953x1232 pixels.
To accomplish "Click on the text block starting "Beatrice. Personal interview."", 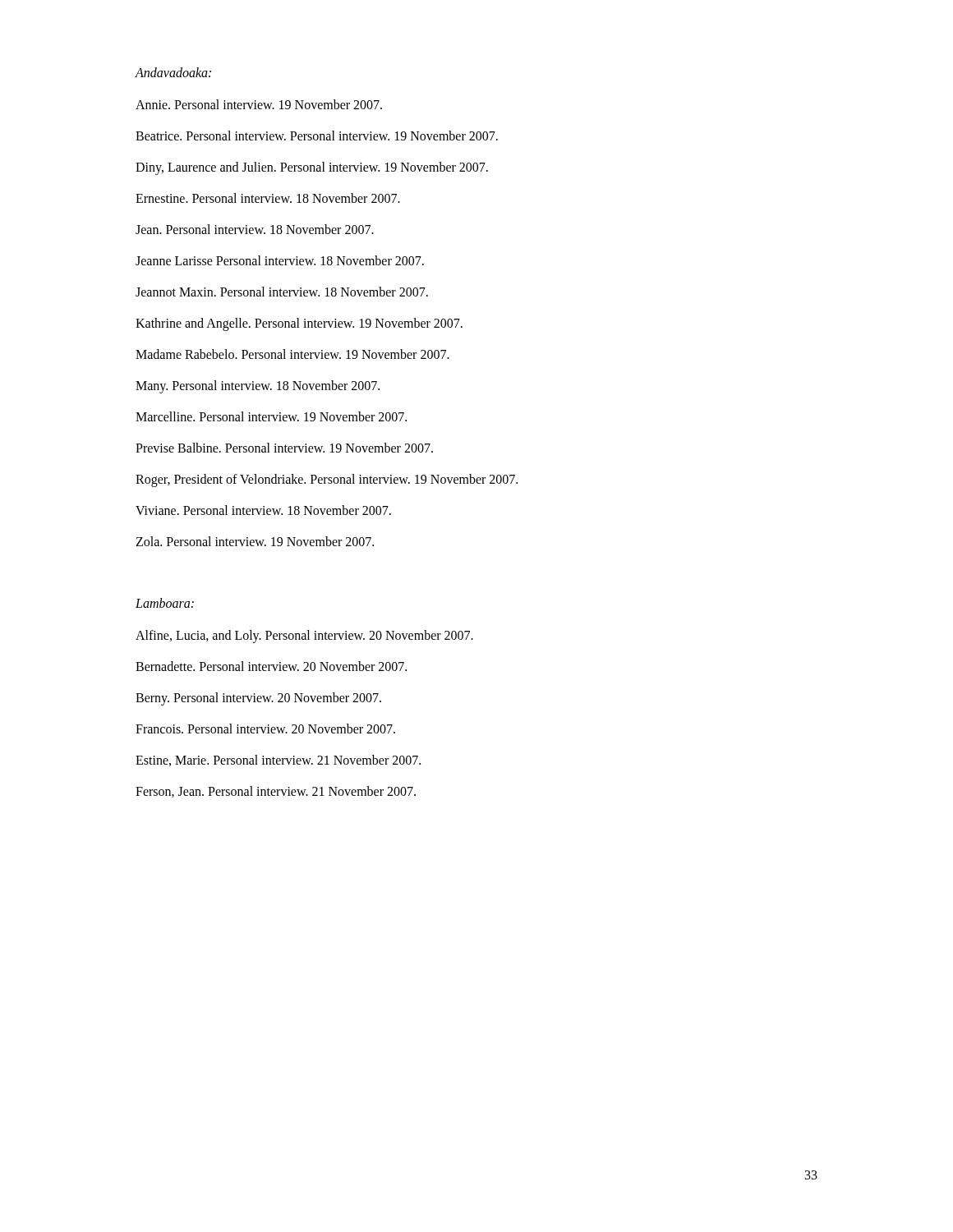I will 317,136.
